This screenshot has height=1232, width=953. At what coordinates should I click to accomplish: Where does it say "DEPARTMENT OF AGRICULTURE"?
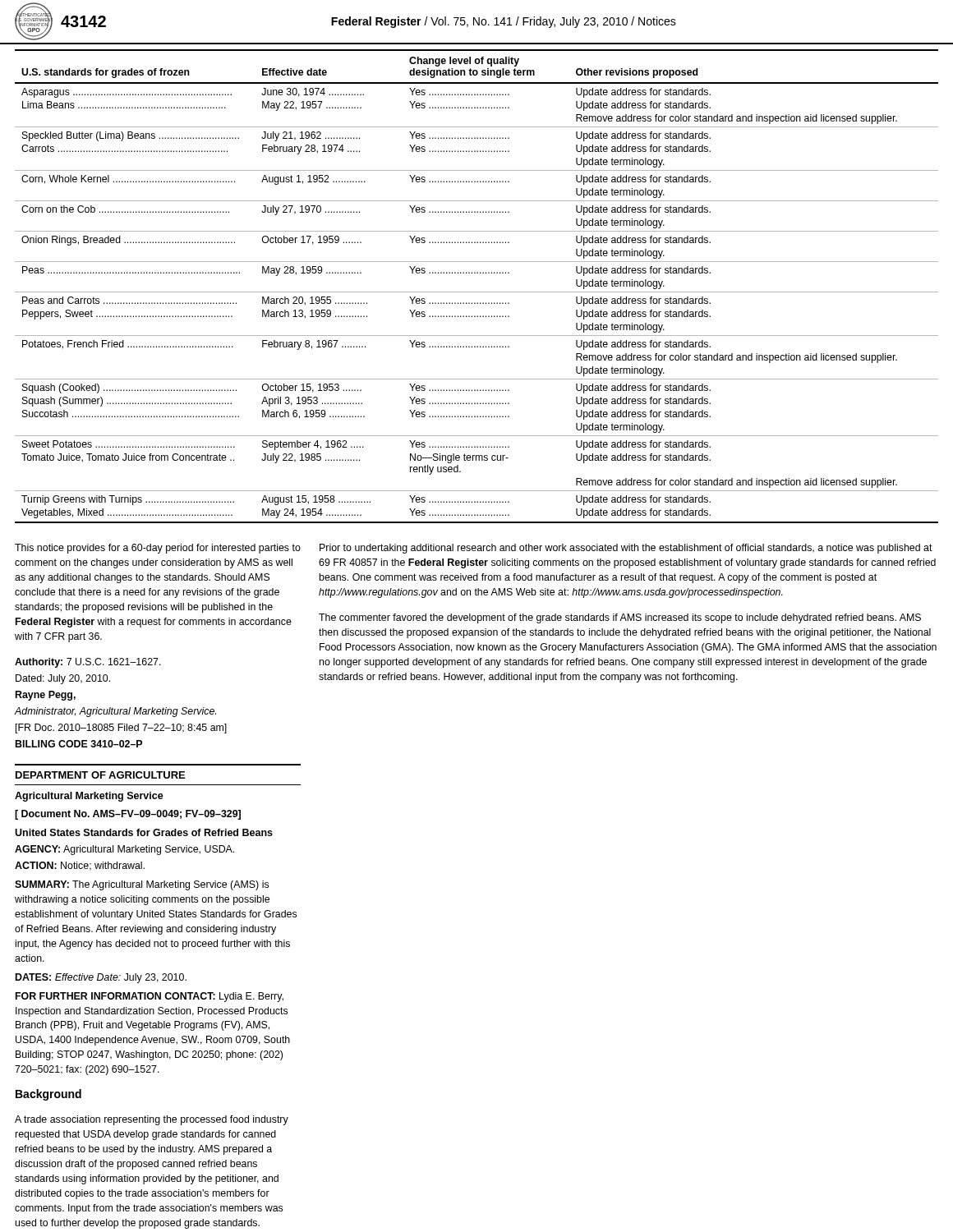point(100,775)
